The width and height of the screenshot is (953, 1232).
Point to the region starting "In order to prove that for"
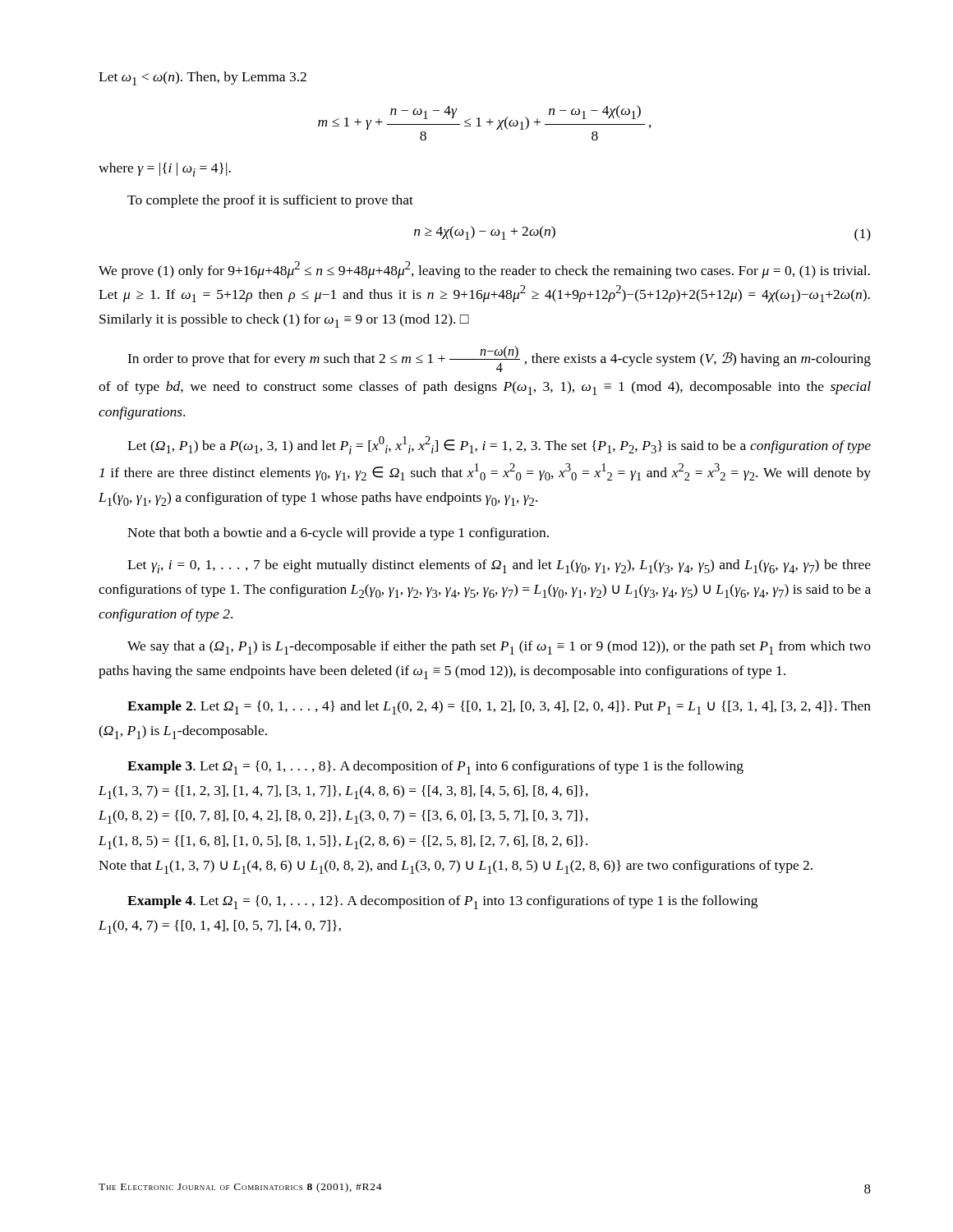485,381
